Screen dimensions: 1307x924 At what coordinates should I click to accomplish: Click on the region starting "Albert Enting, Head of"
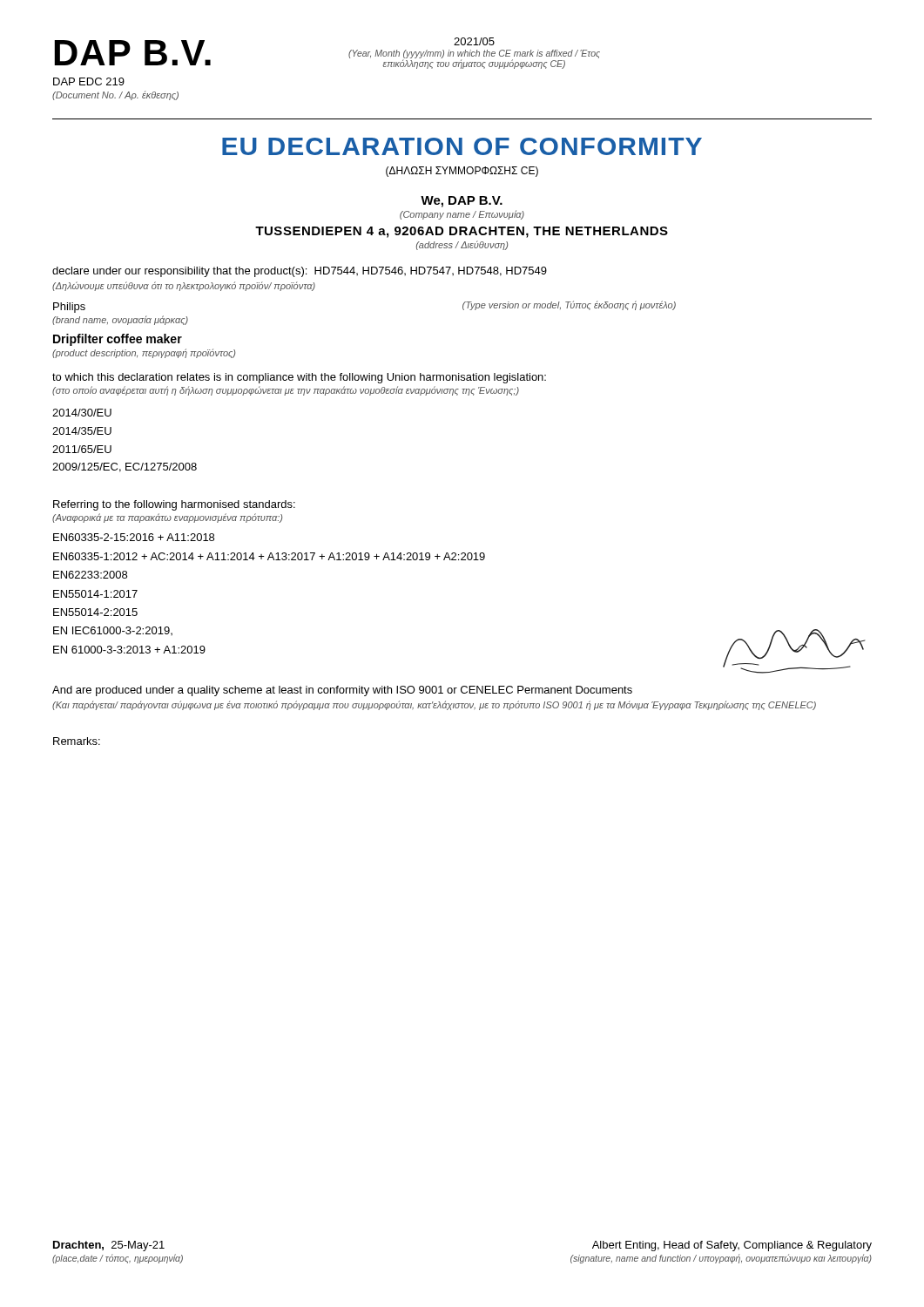point(721,1251)
